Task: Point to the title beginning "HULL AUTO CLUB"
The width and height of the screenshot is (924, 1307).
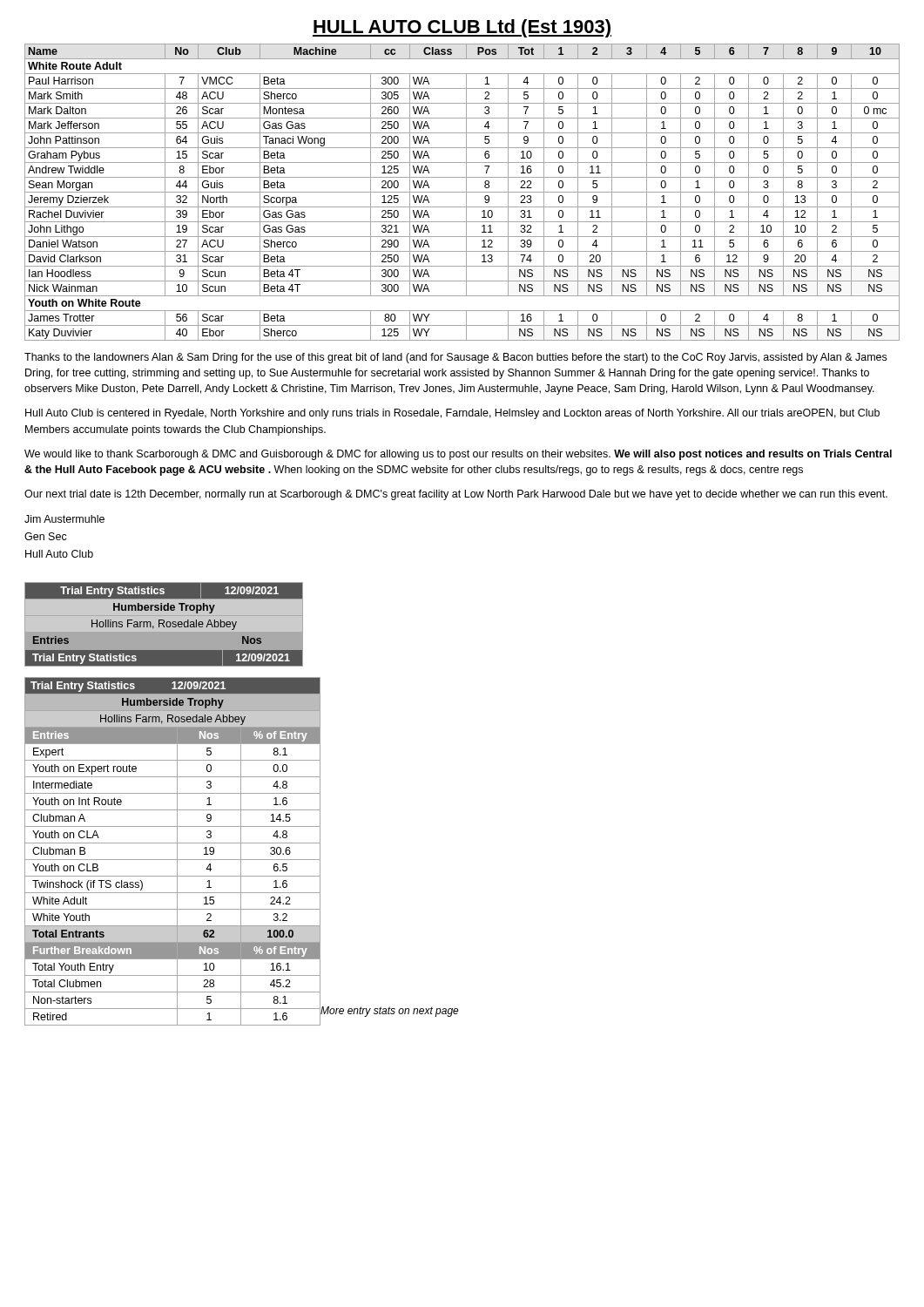Action: [462, 27]
